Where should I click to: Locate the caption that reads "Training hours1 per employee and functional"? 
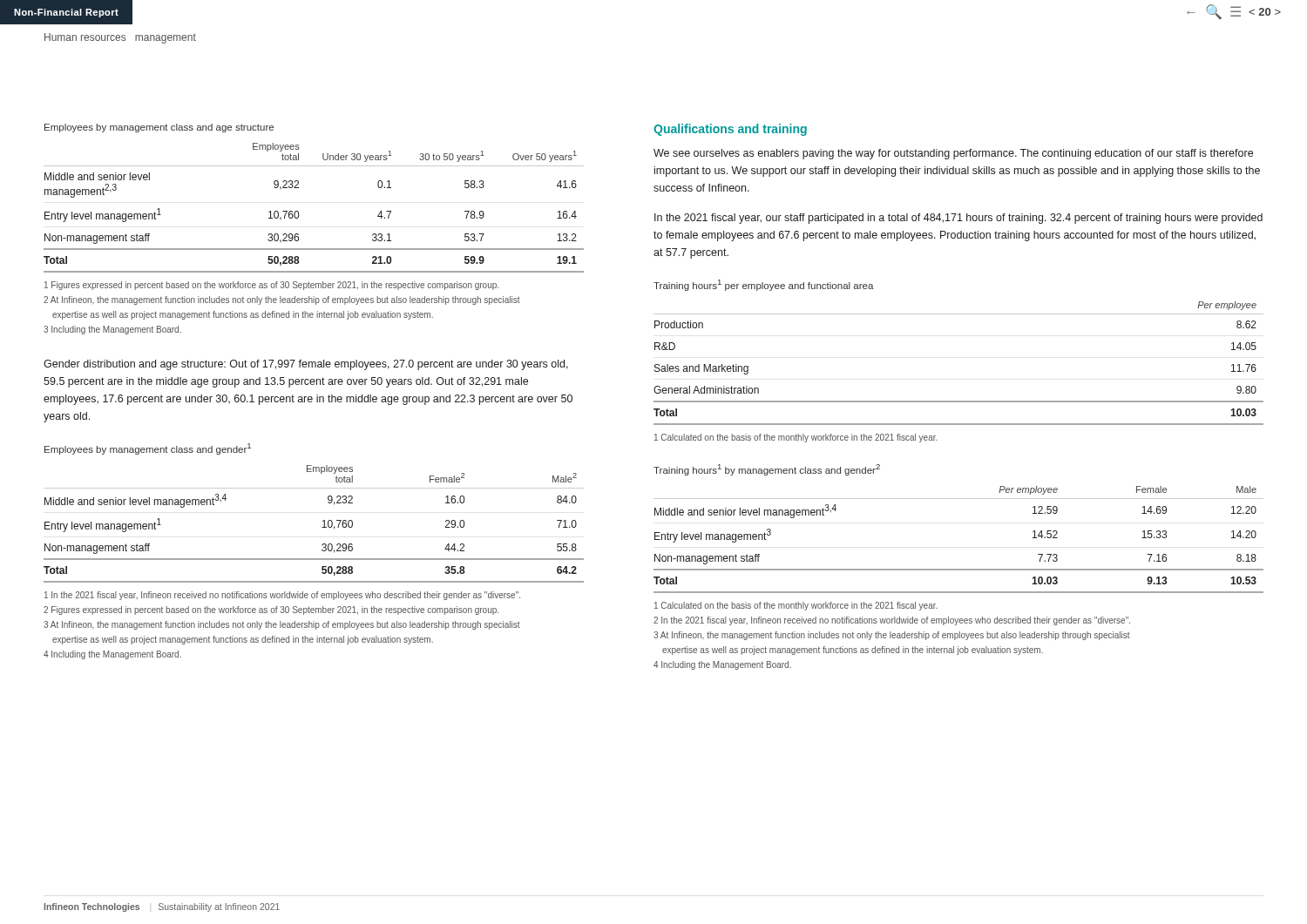(x=763, y=284)
